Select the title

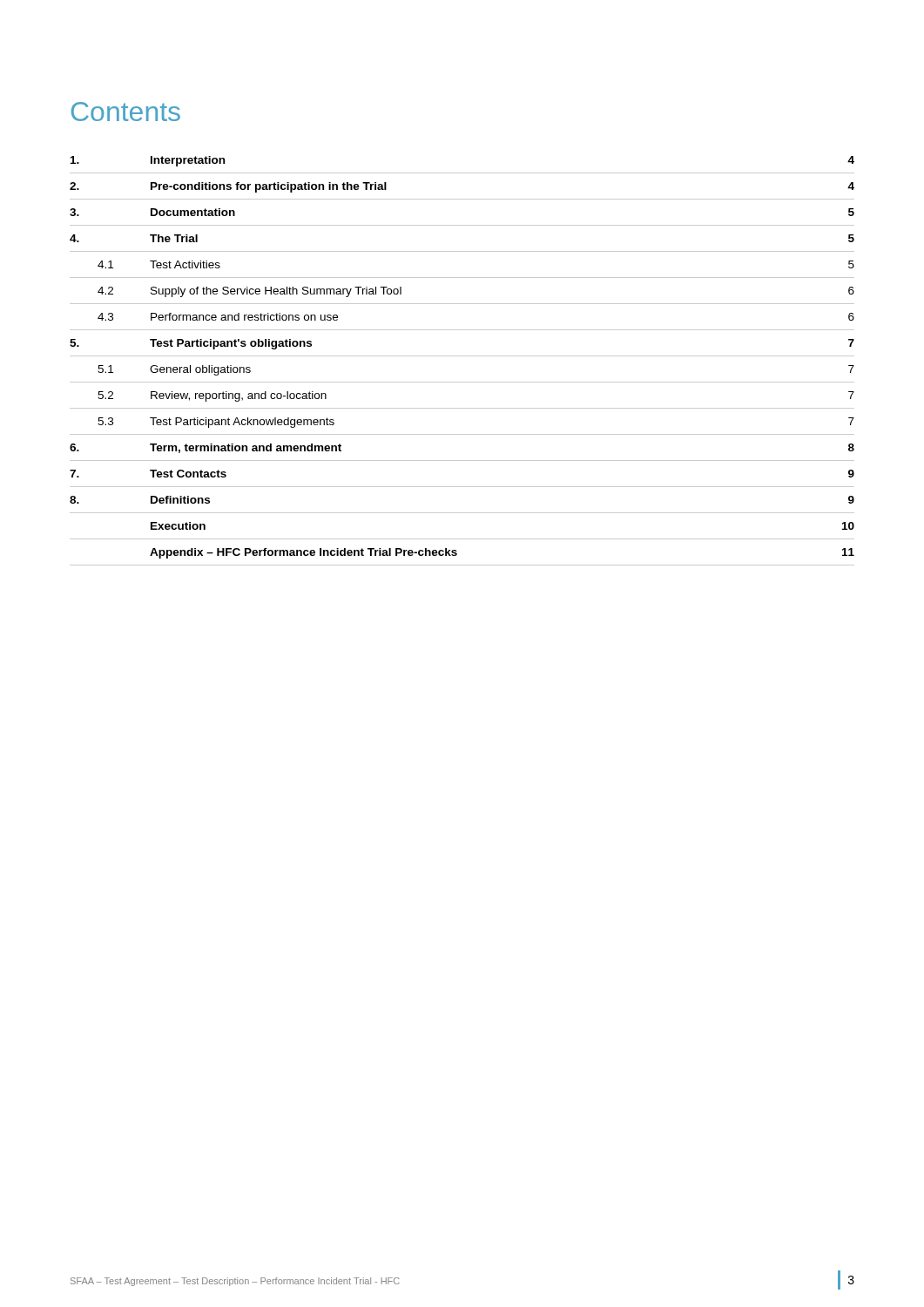tap(125, 111)
